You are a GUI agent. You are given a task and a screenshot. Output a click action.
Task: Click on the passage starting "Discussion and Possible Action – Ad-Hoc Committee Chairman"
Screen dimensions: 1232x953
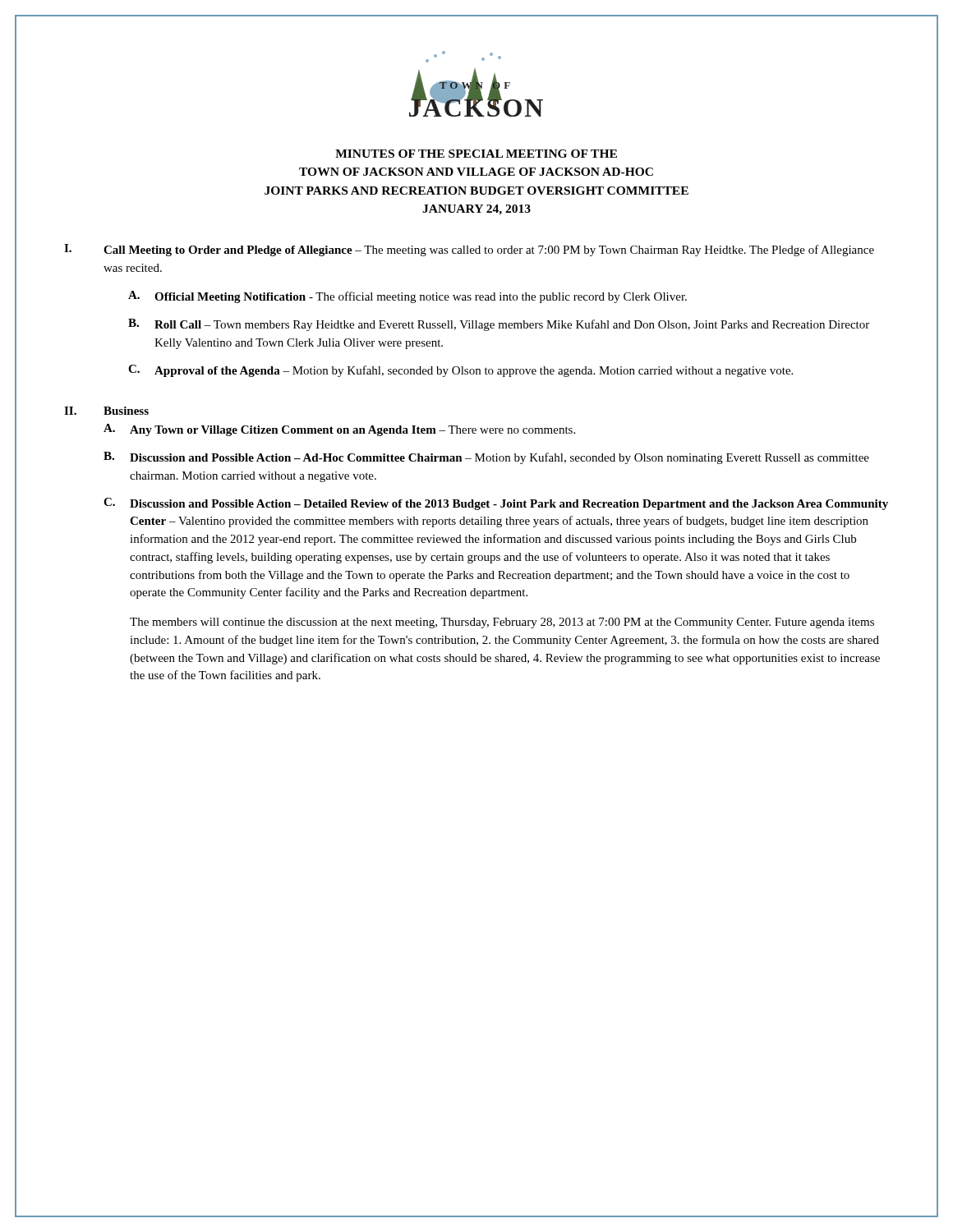[x=499, y=466]
